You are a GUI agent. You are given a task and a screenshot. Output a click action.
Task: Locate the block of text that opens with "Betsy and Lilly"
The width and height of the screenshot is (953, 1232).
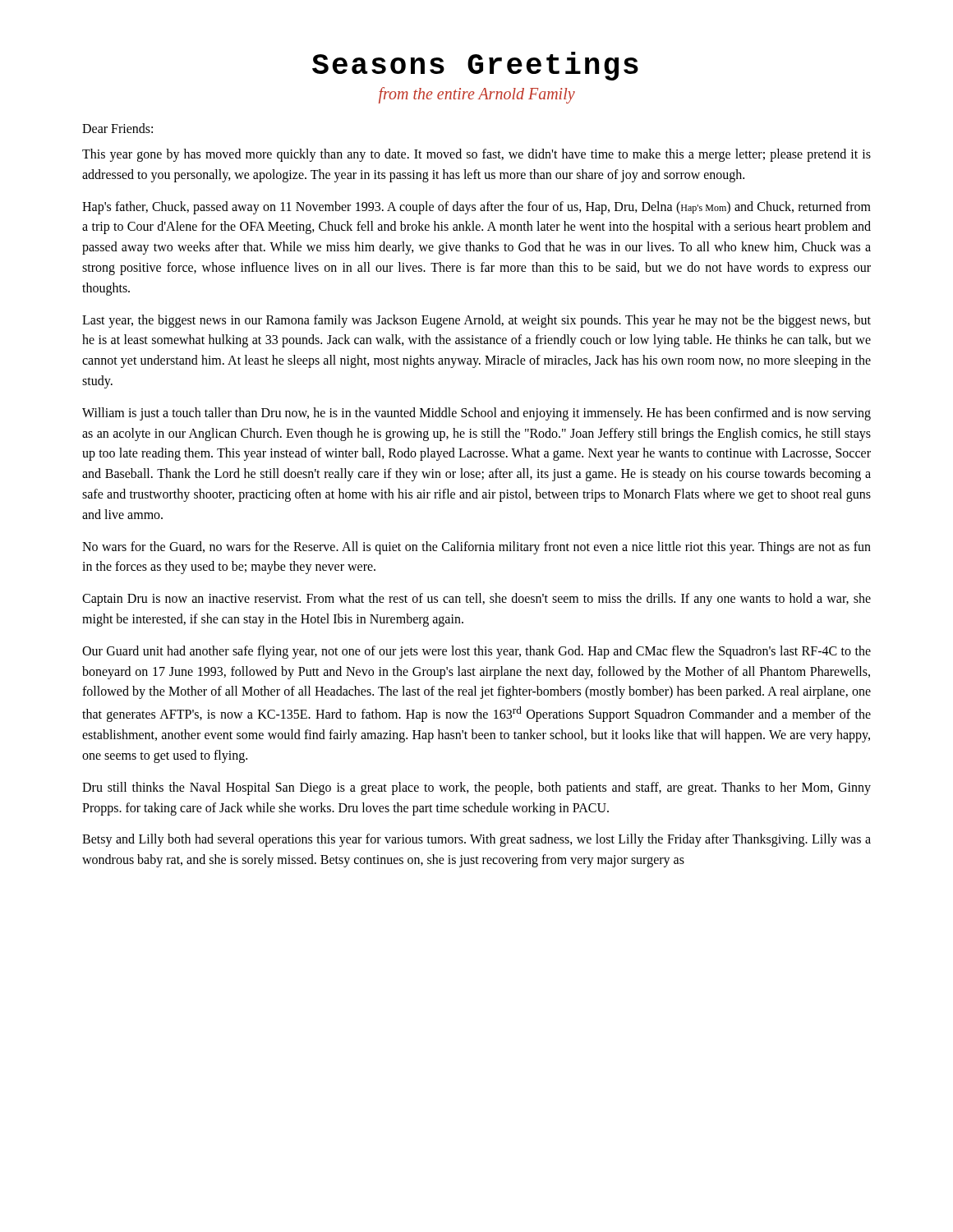point(476,850)
